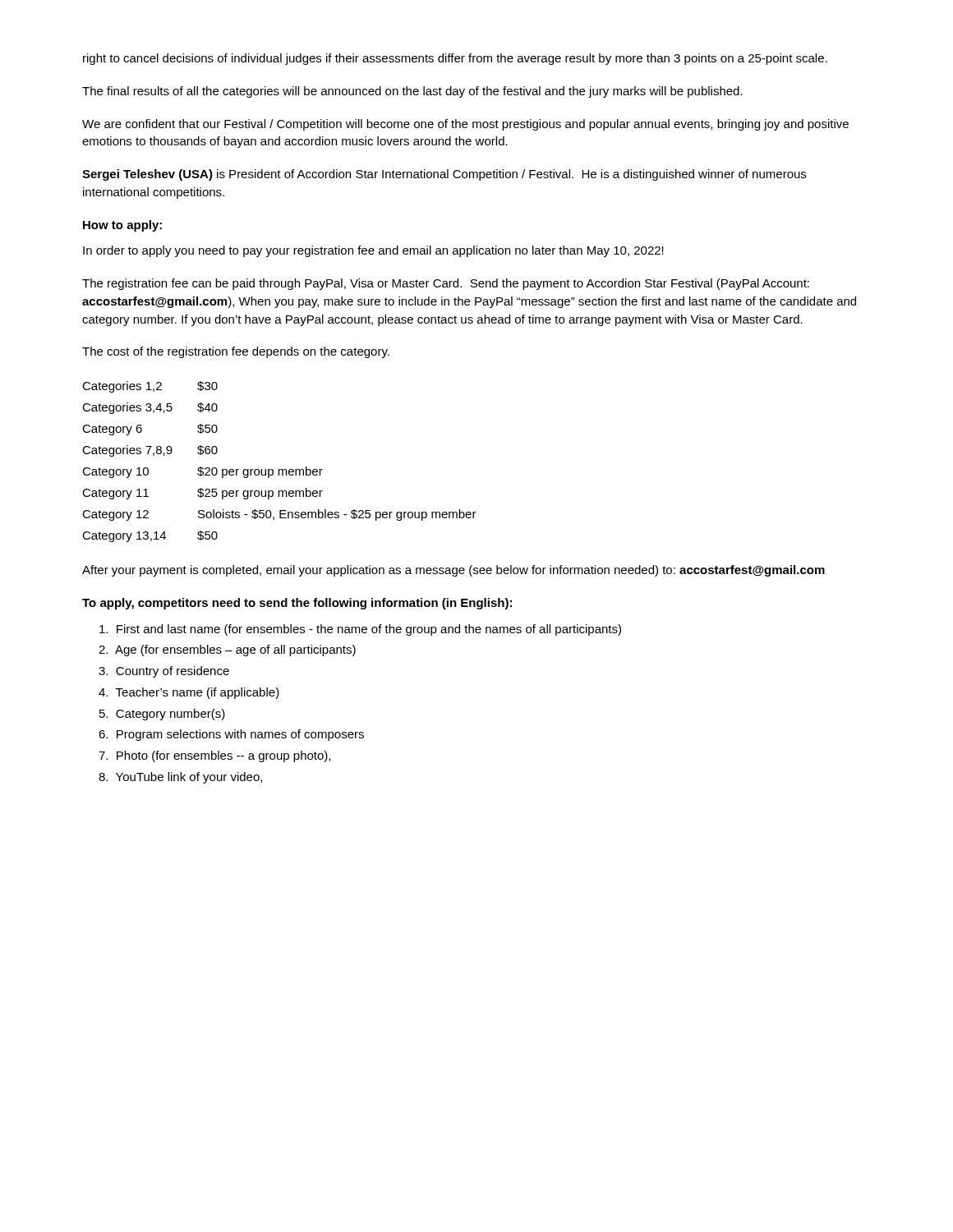Select the element starting "5. Category number(s)"
The image size is (953, 1232).
tap(162, 713)
